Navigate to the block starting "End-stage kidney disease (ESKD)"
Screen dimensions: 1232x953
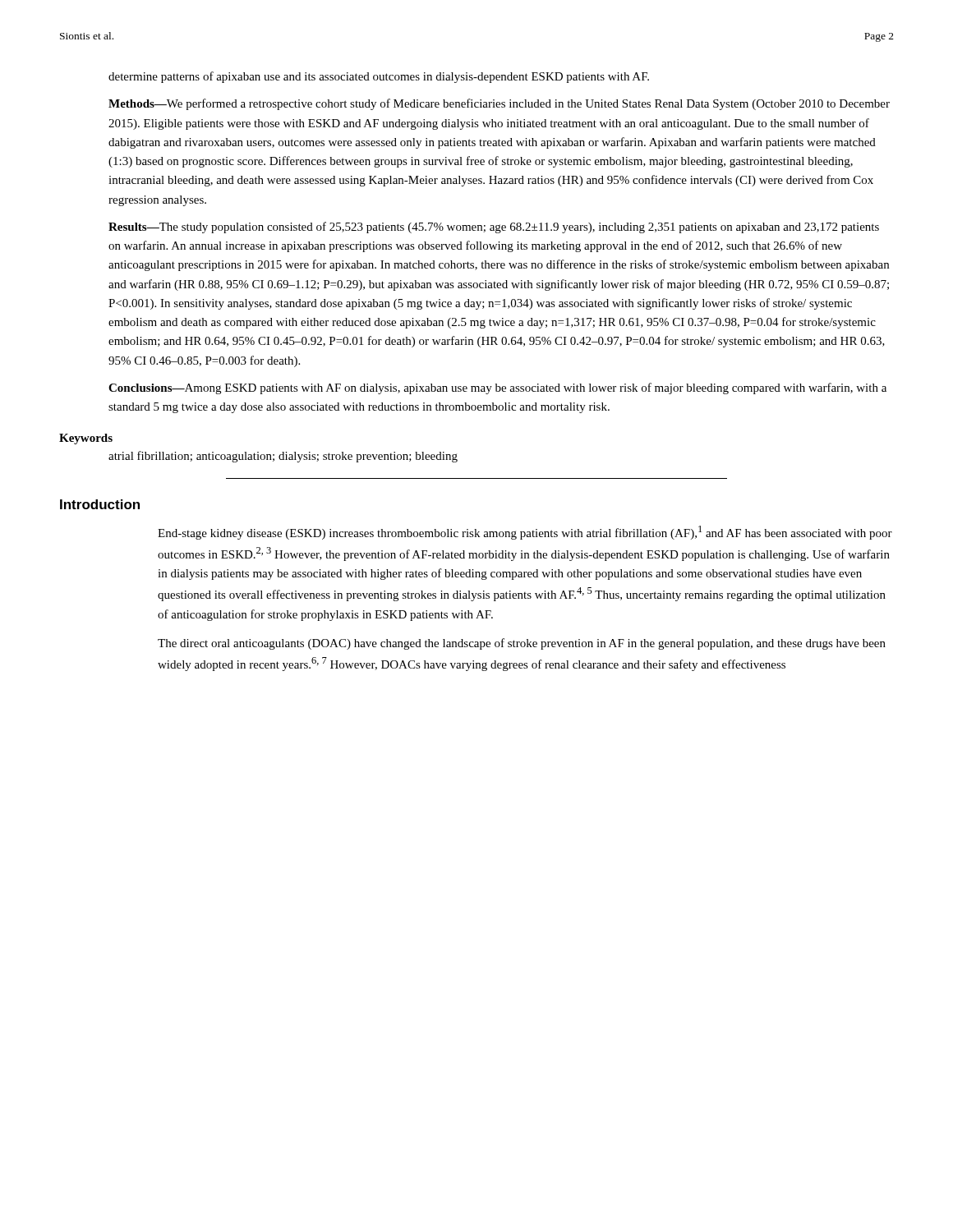click(x=525, y=572)
